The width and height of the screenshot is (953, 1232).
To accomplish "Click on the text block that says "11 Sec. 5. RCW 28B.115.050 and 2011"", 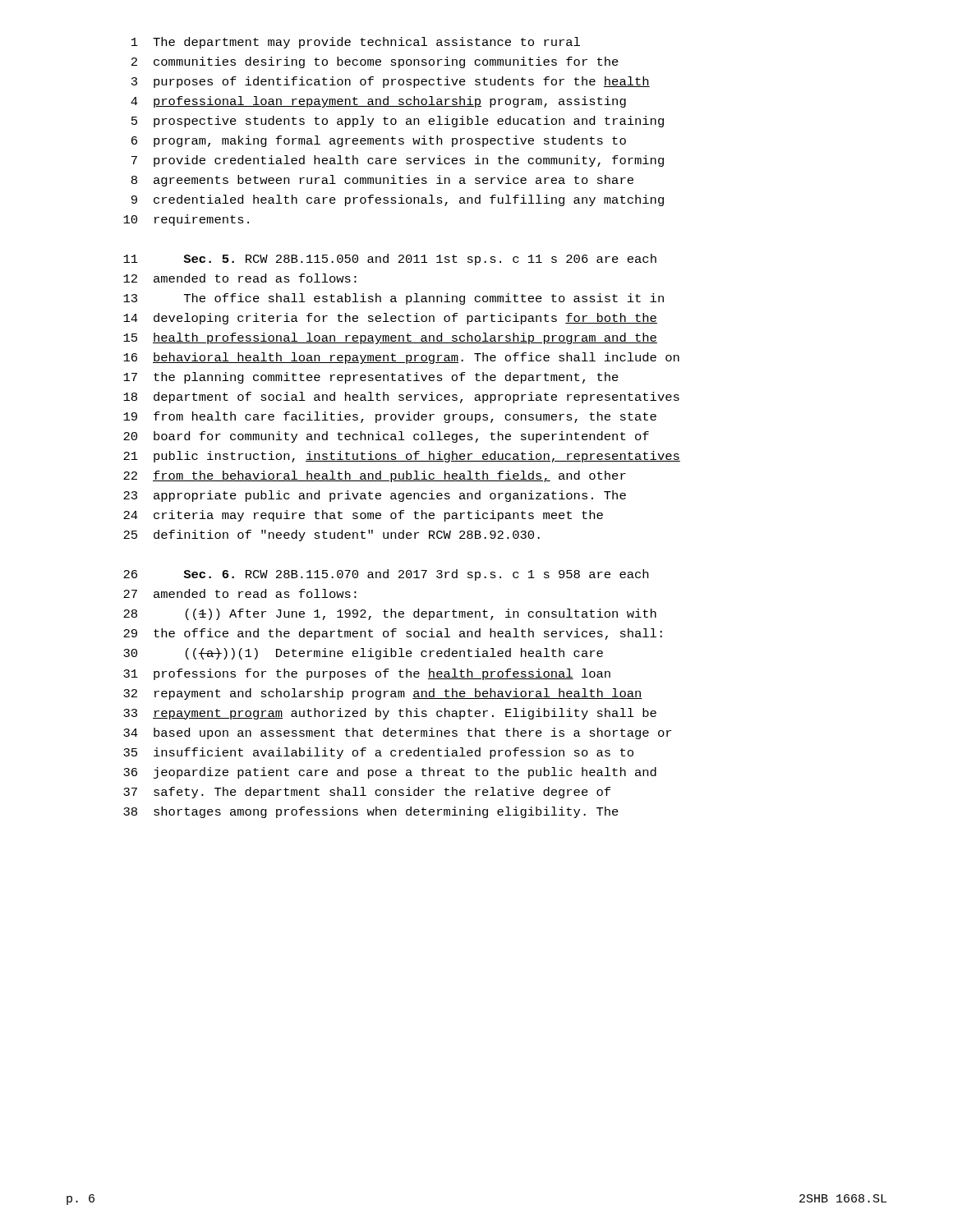I will point(493,270).
